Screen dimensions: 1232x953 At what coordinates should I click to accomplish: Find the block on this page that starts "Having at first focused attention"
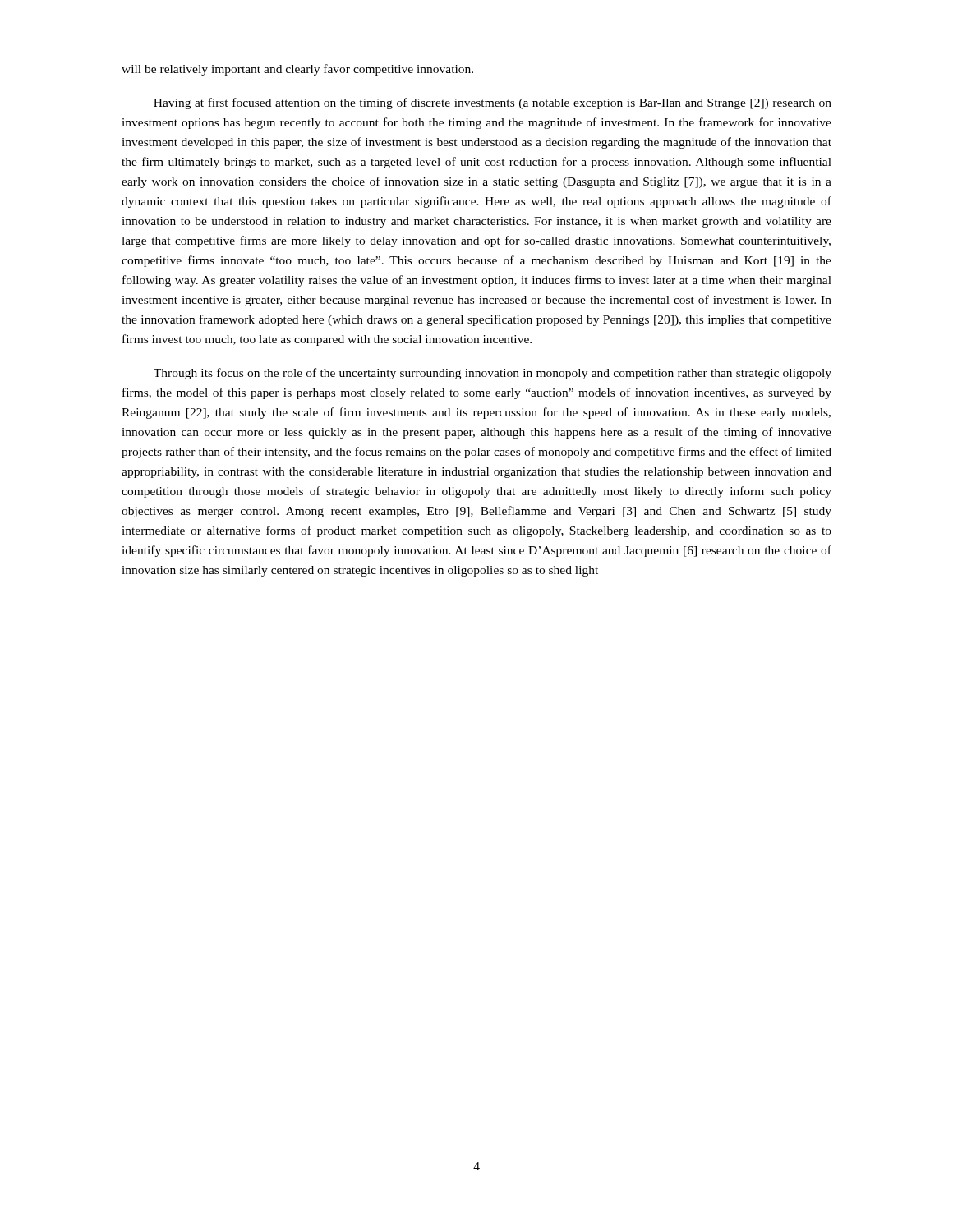point(476,221)
